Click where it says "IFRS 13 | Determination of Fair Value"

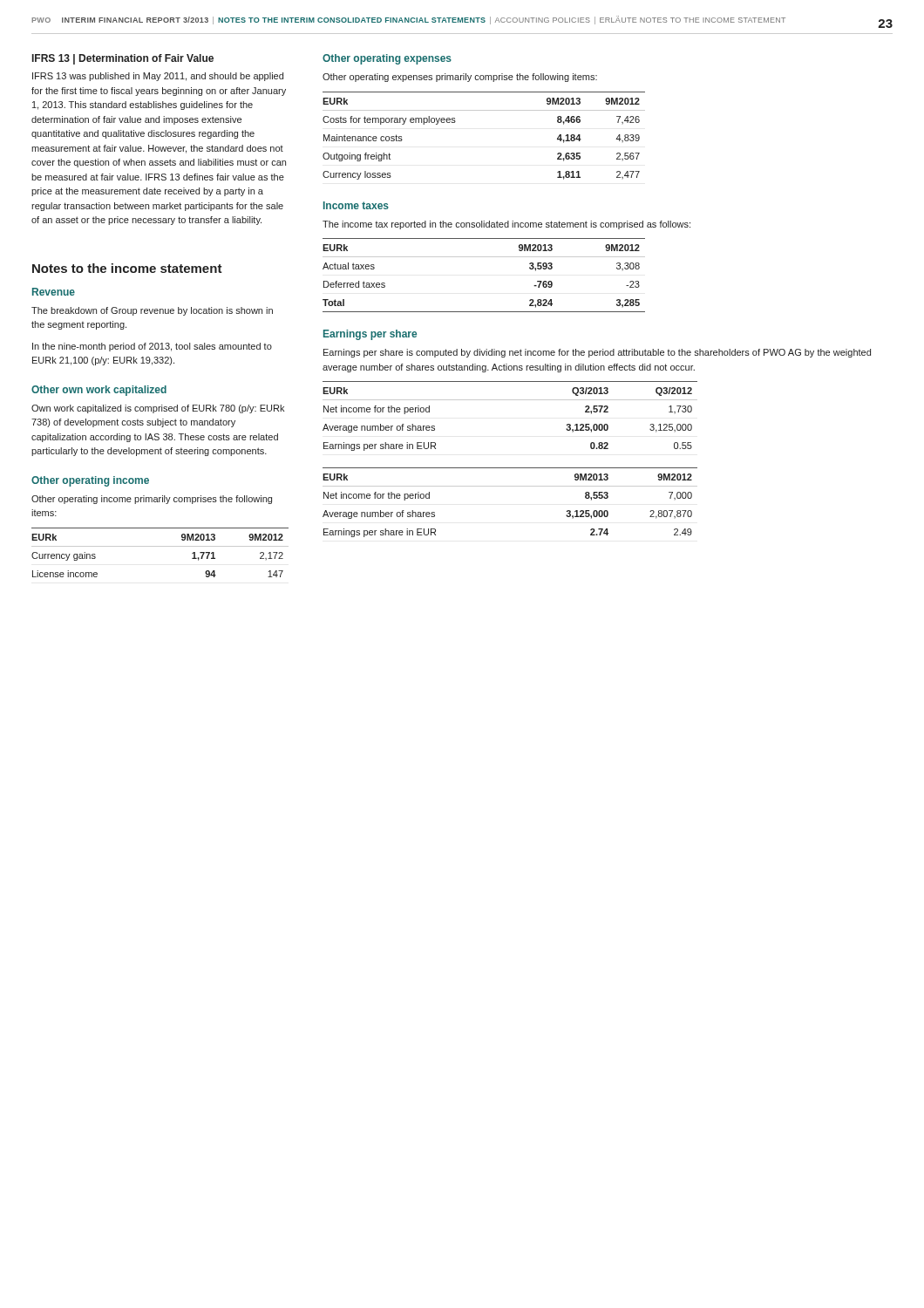(x=123, y=58)
